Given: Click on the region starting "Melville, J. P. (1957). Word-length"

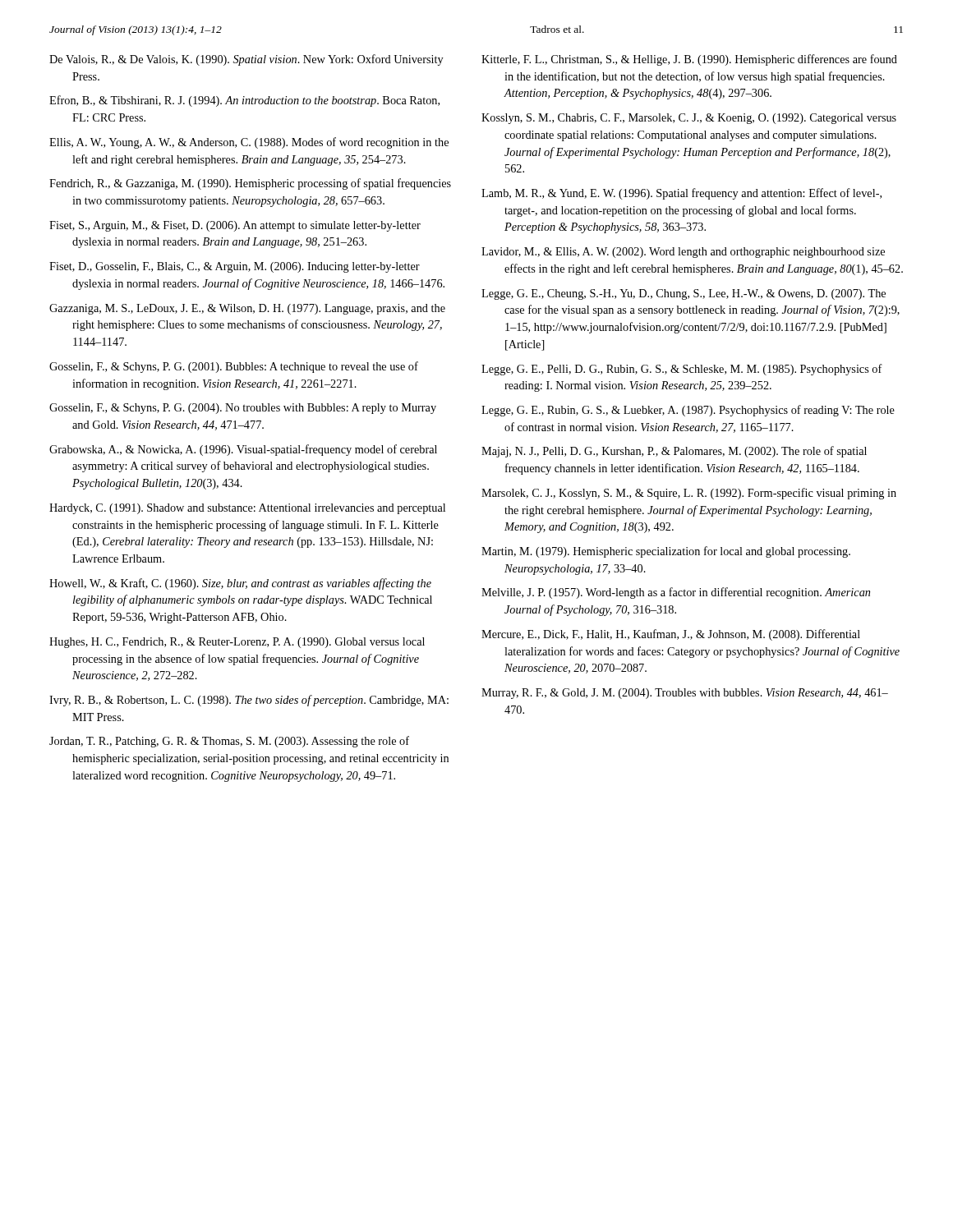Looking at the screenshot, I should point(676,601).
